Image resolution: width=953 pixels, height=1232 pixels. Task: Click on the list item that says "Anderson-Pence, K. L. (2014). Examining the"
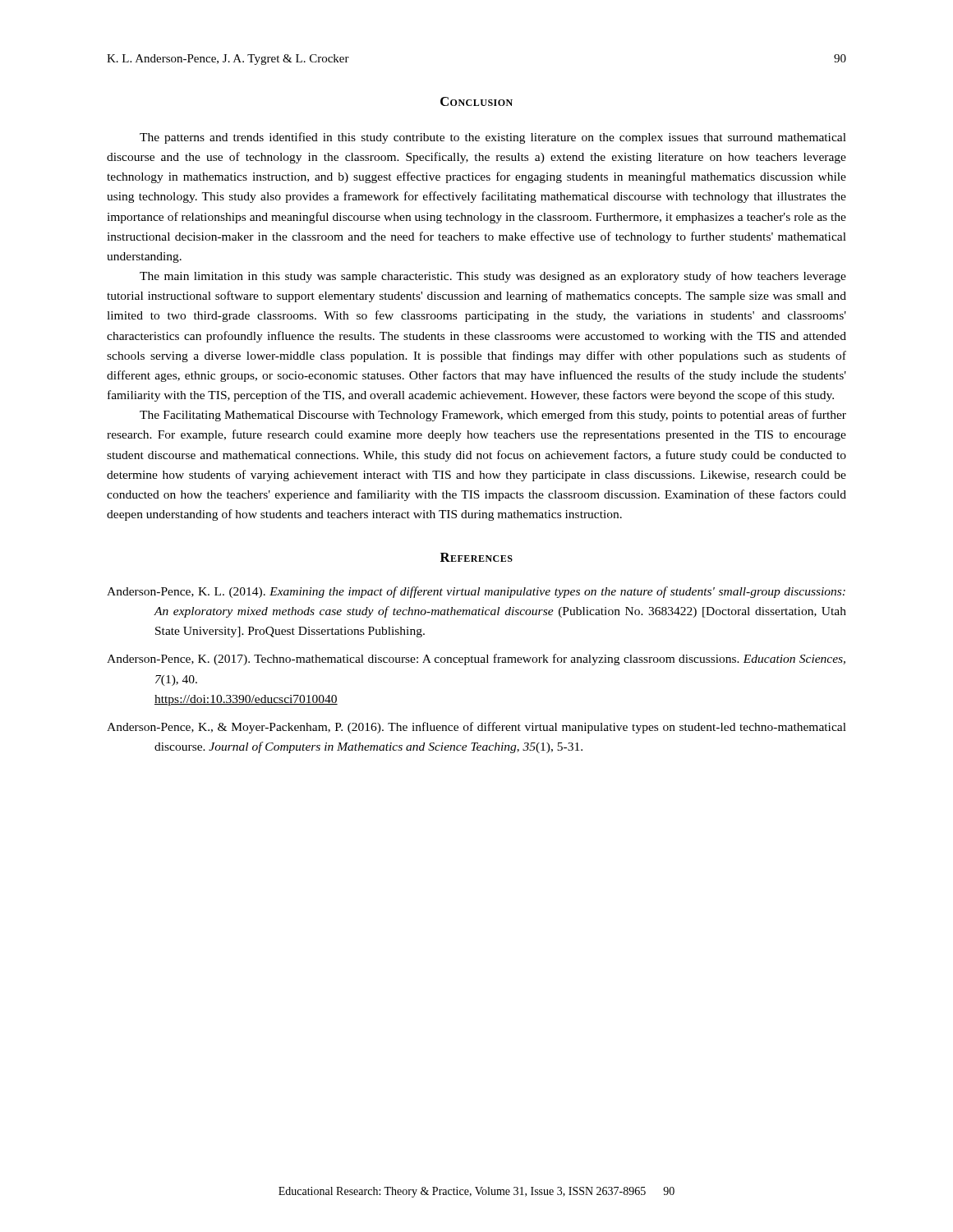point(476,611)
